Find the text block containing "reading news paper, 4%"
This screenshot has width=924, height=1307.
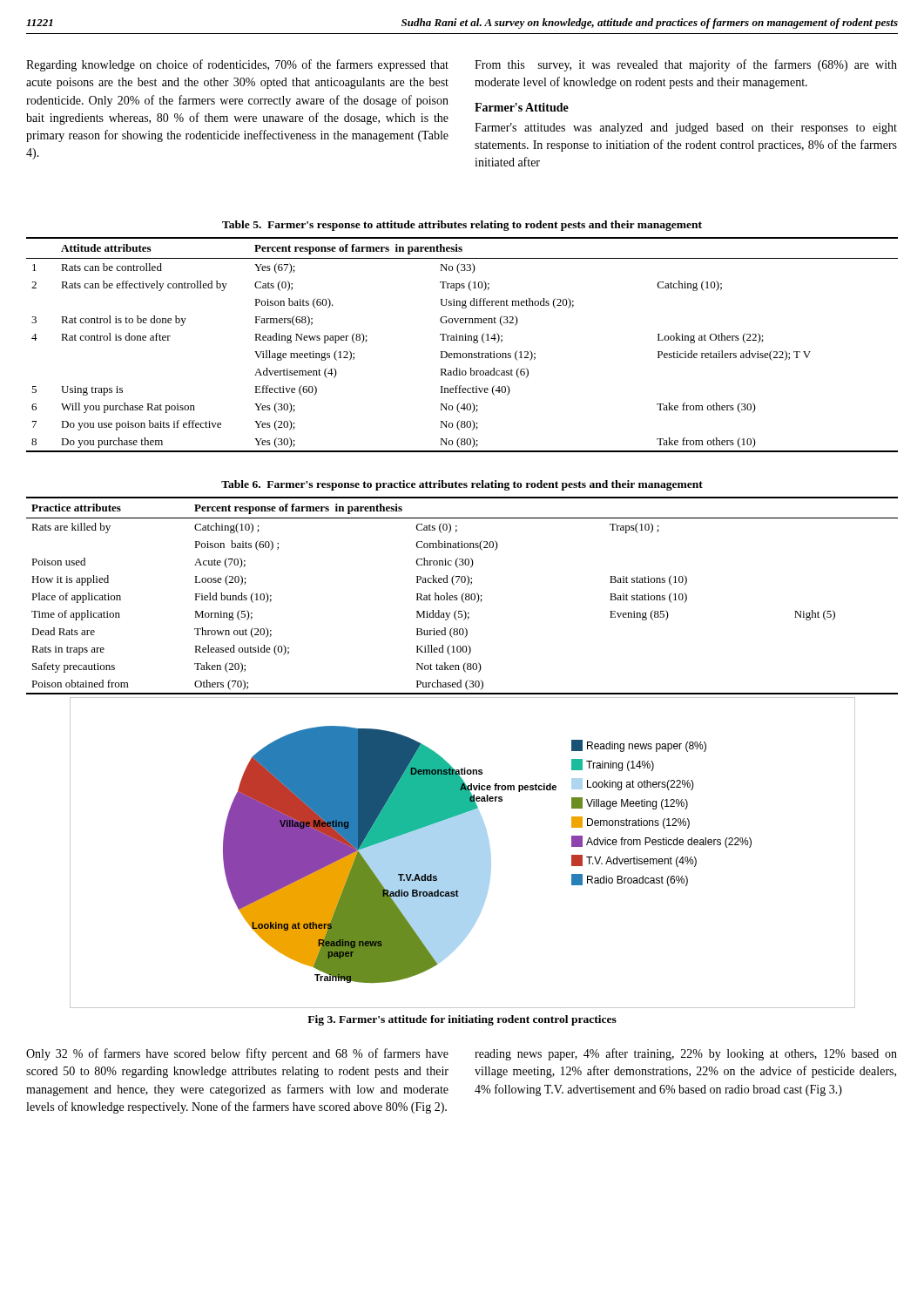point(686,1072)
